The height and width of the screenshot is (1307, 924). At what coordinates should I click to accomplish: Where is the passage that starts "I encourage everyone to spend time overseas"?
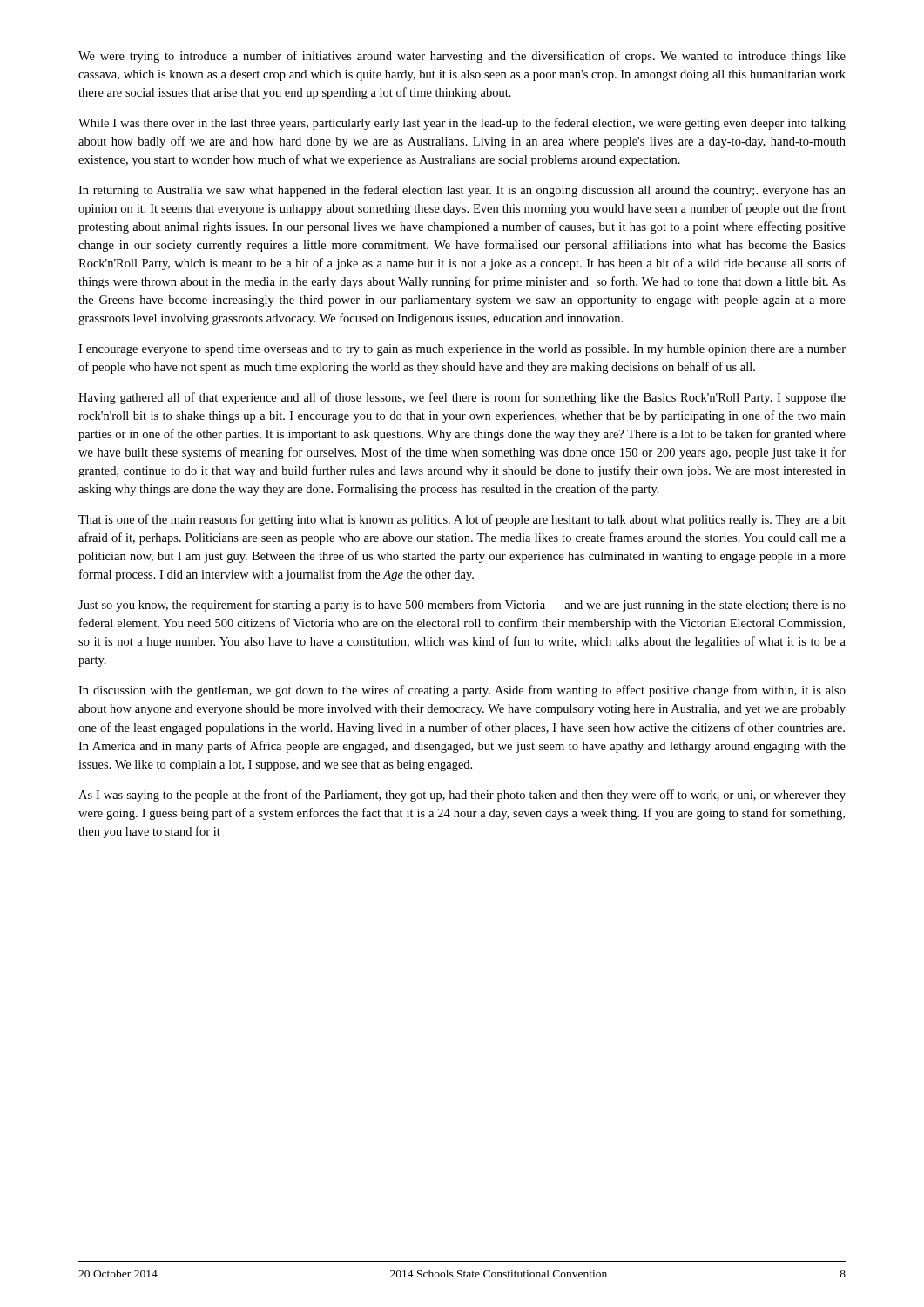(462, 358)
